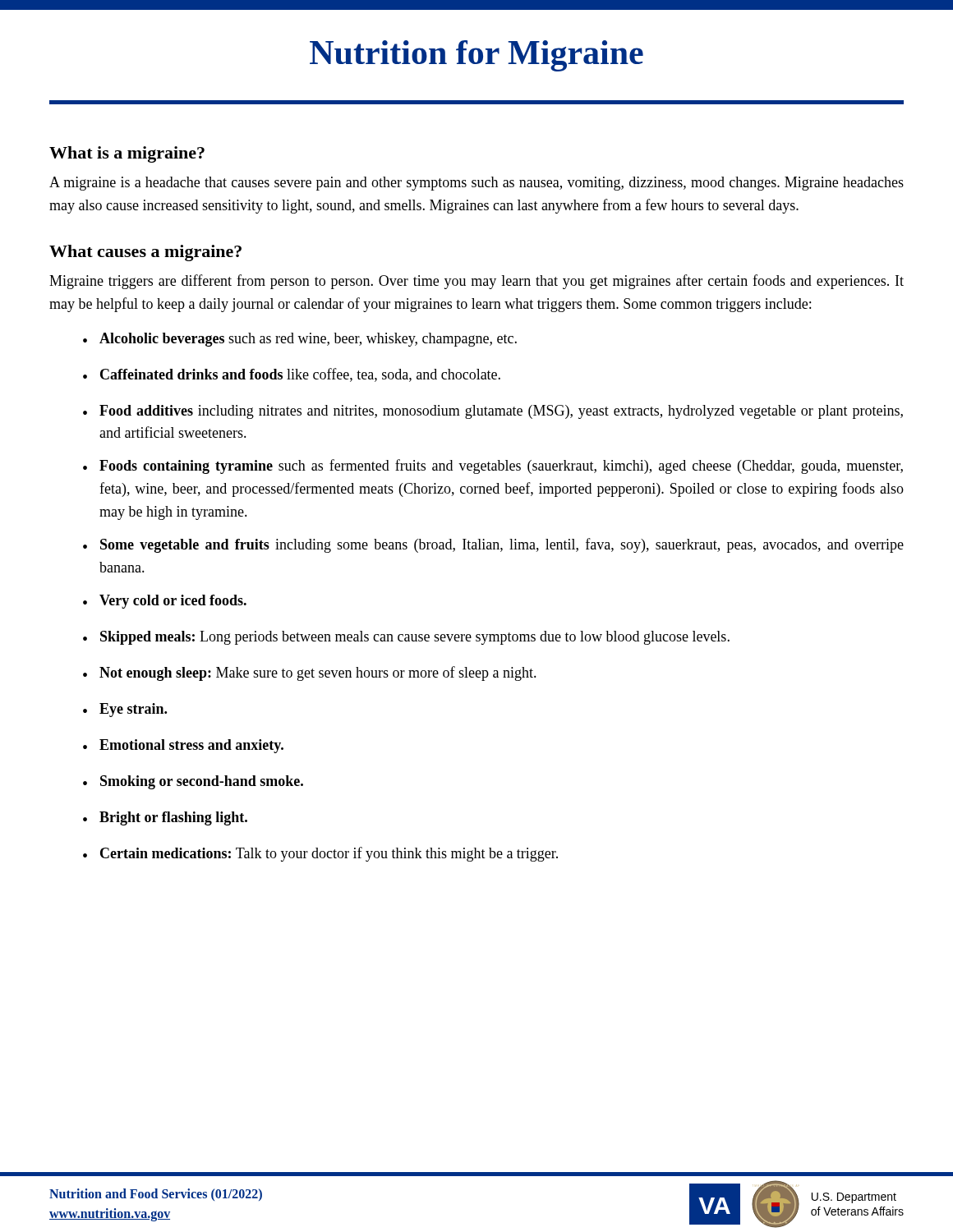Viewport: 953px width, 1232px height.
Task: Find the text starting "• Very cold or"
Action: (165, 603)
